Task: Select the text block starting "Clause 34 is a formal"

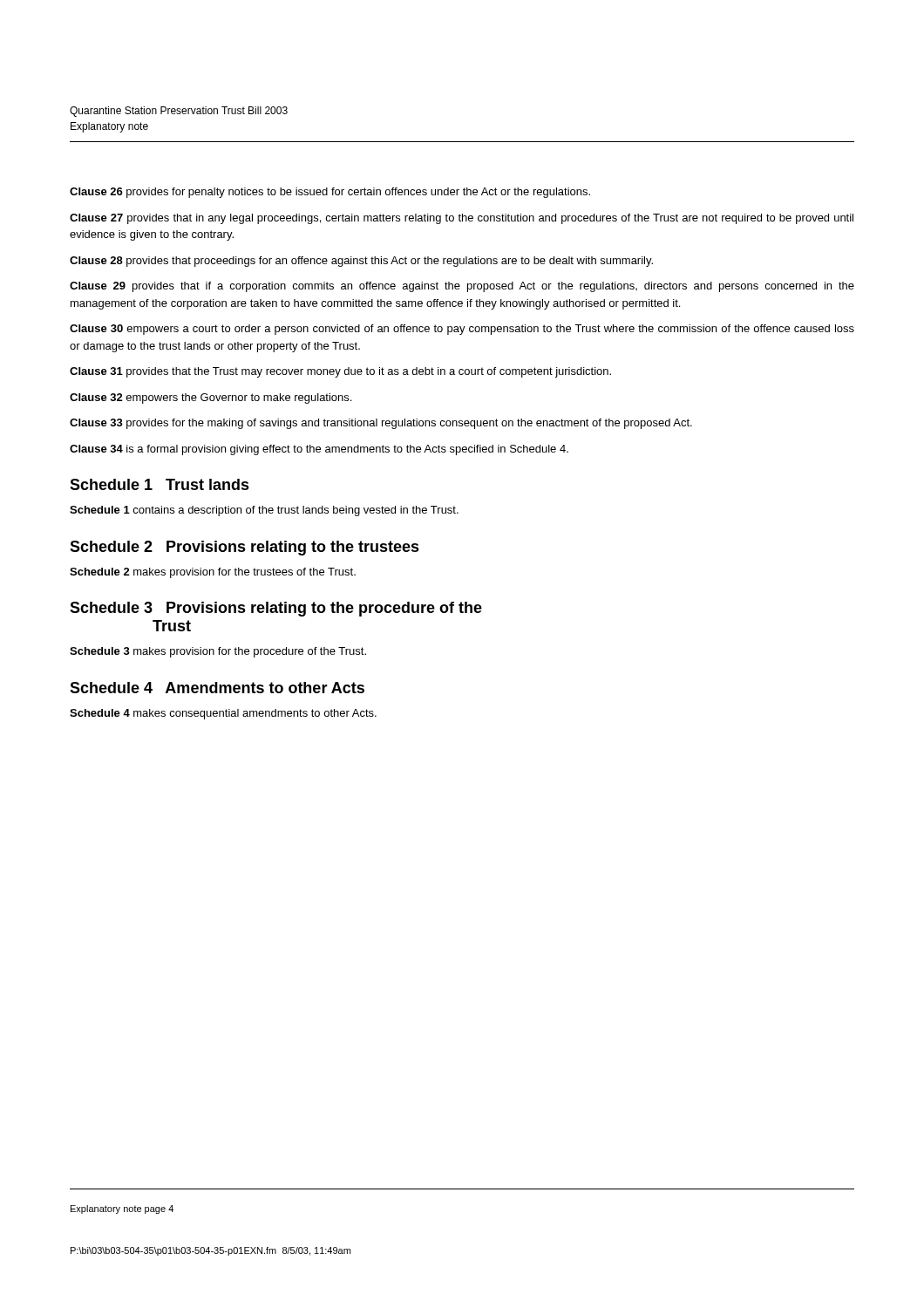Action: [319, 448]
